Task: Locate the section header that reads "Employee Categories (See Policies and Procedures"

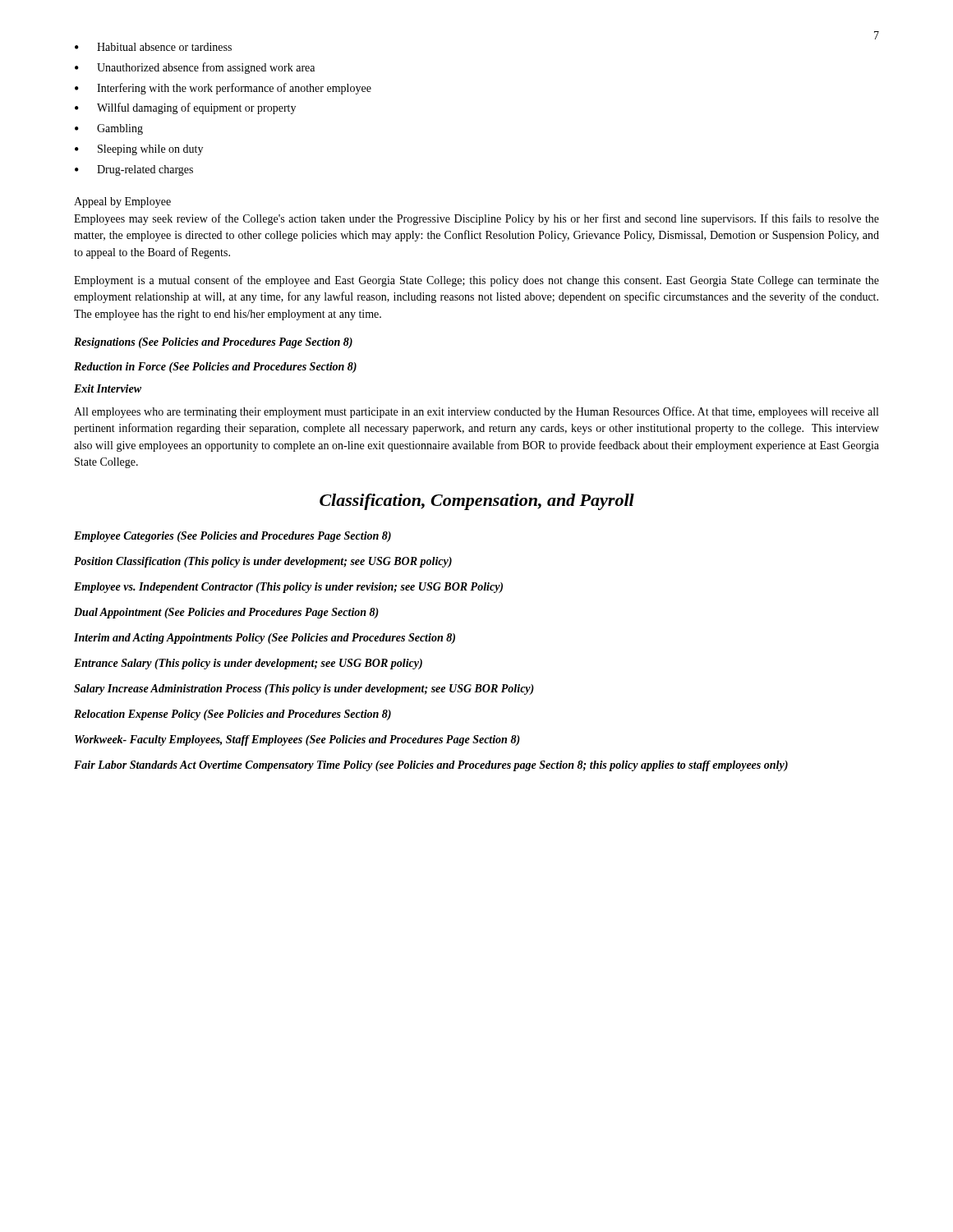Action: [233, 536]
